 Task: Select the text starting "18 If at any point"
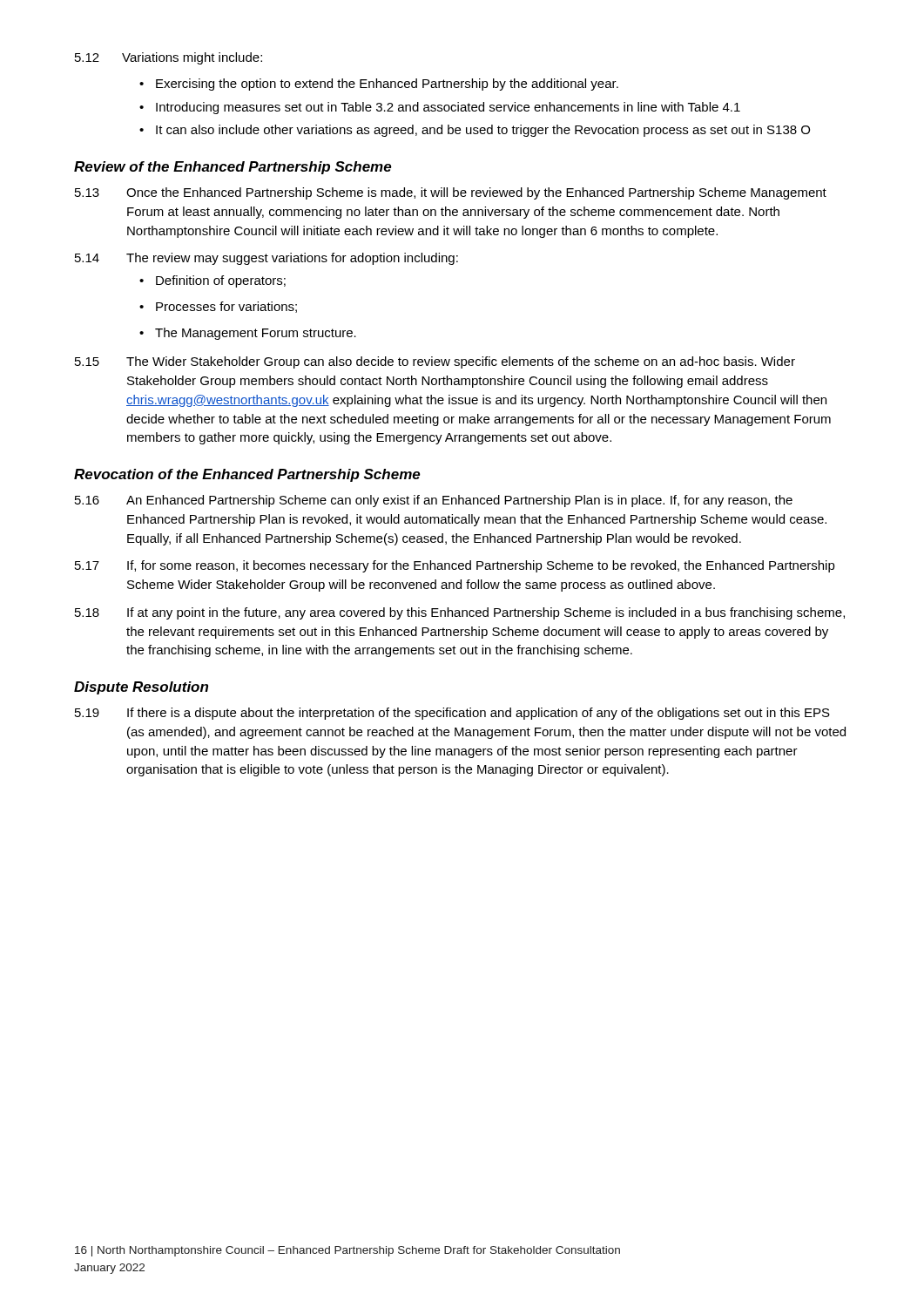point(462,631)
